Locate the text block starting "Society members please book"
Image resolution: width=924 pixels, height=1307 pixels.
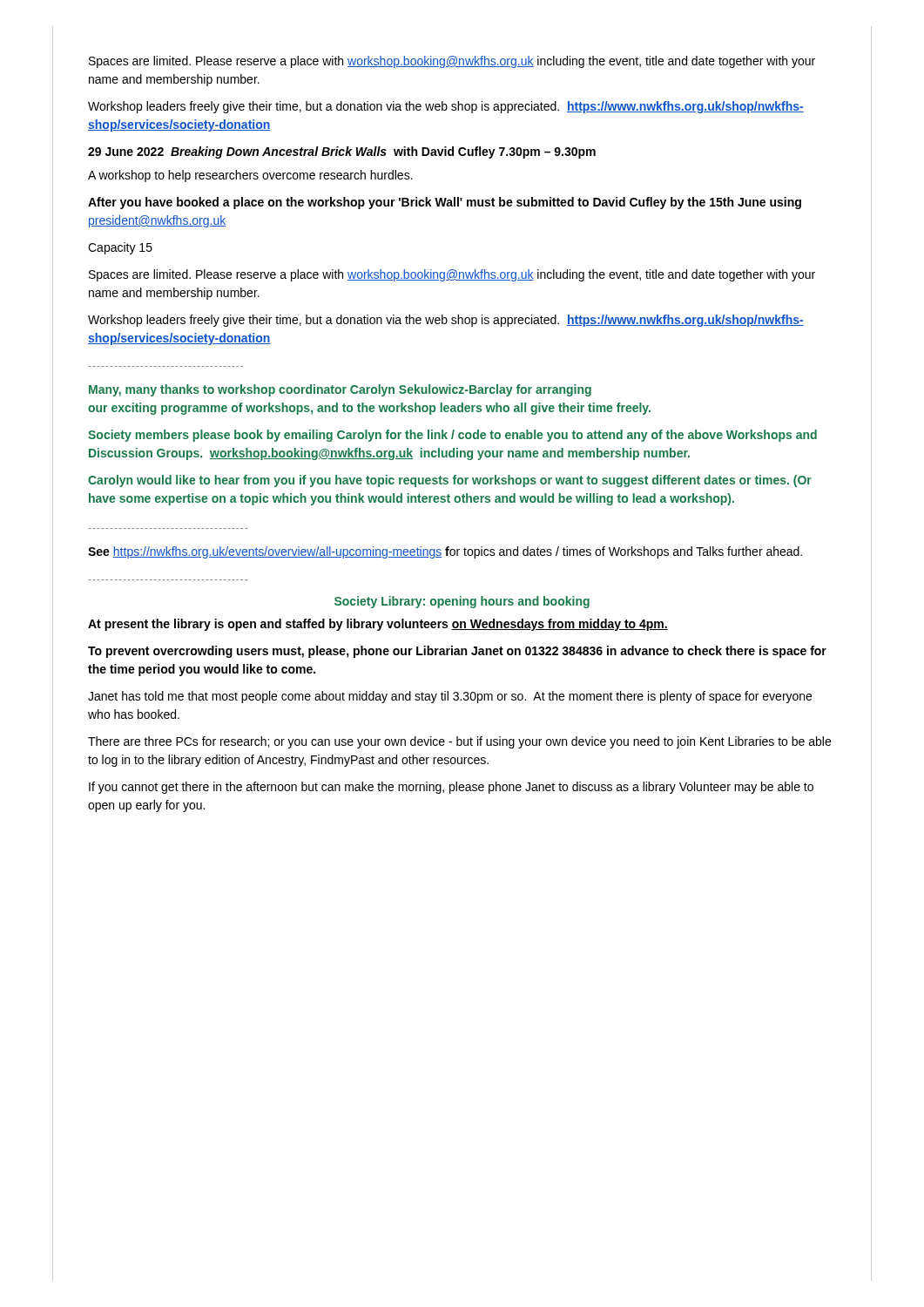(x=453, y=444)
